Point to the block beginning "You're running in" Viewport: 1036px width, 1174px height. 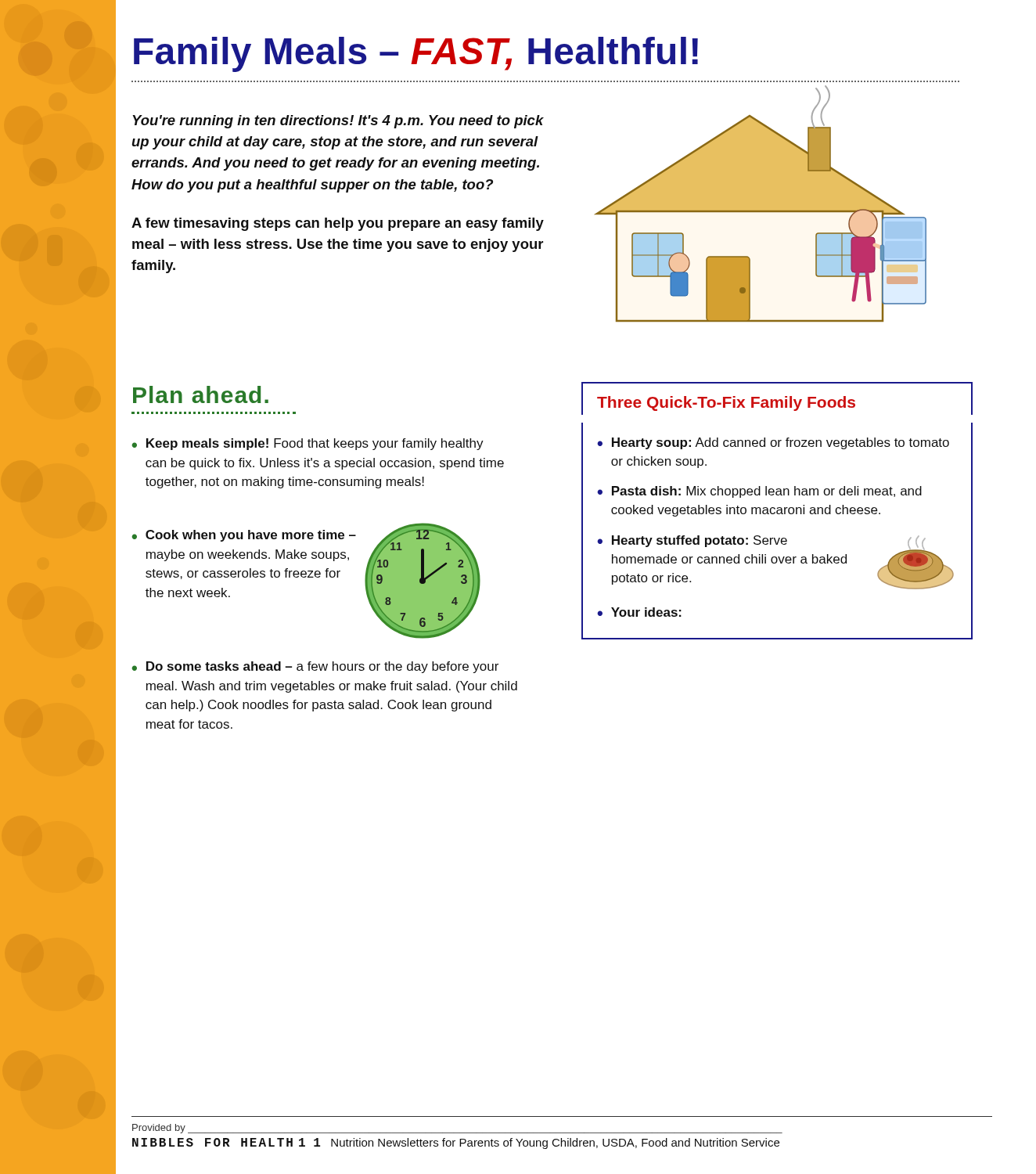(x=339, y=193)
